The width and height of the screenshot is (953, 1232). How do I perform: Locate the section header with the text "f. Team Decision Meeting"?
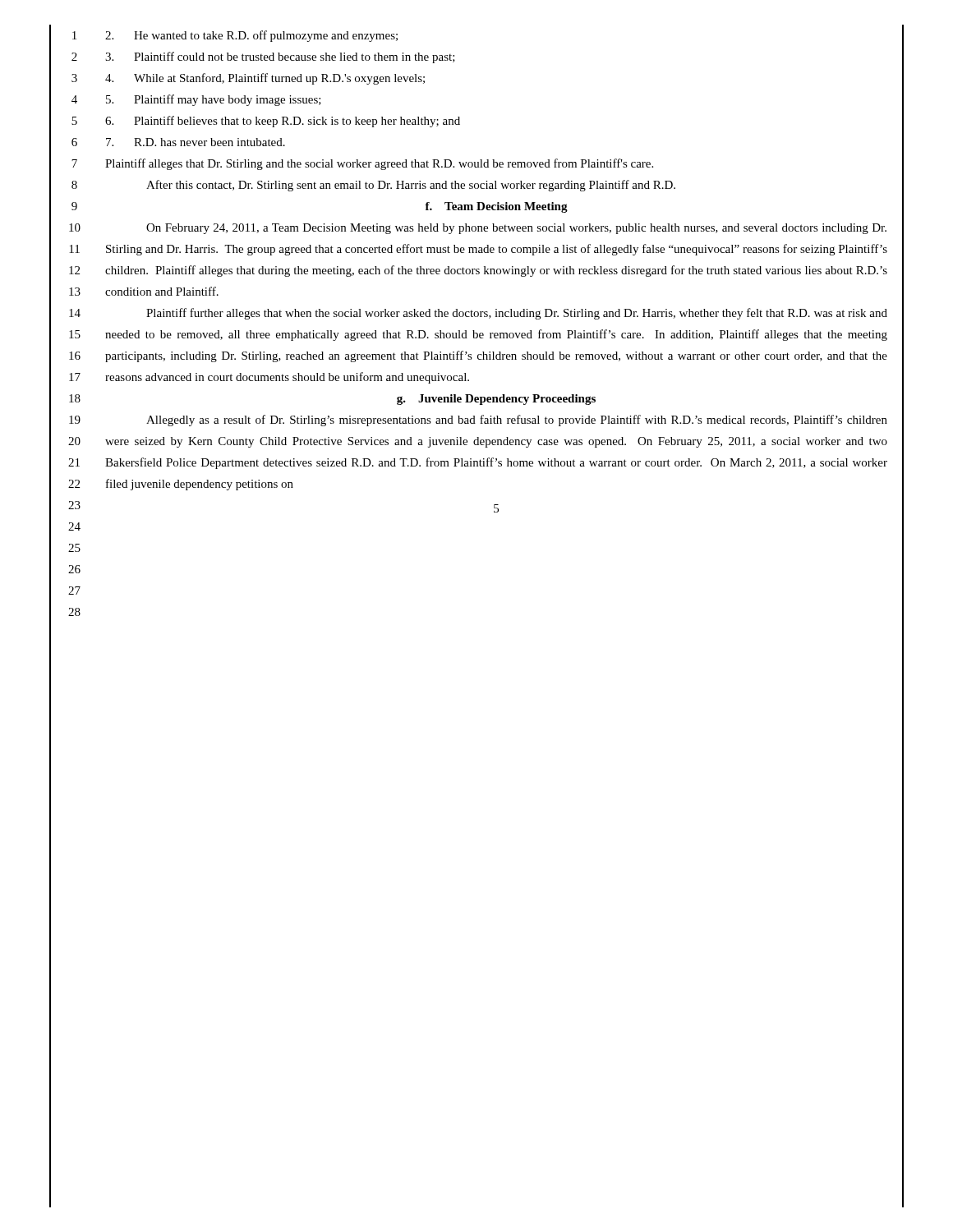pyautogui.click(x=496, y=206)
